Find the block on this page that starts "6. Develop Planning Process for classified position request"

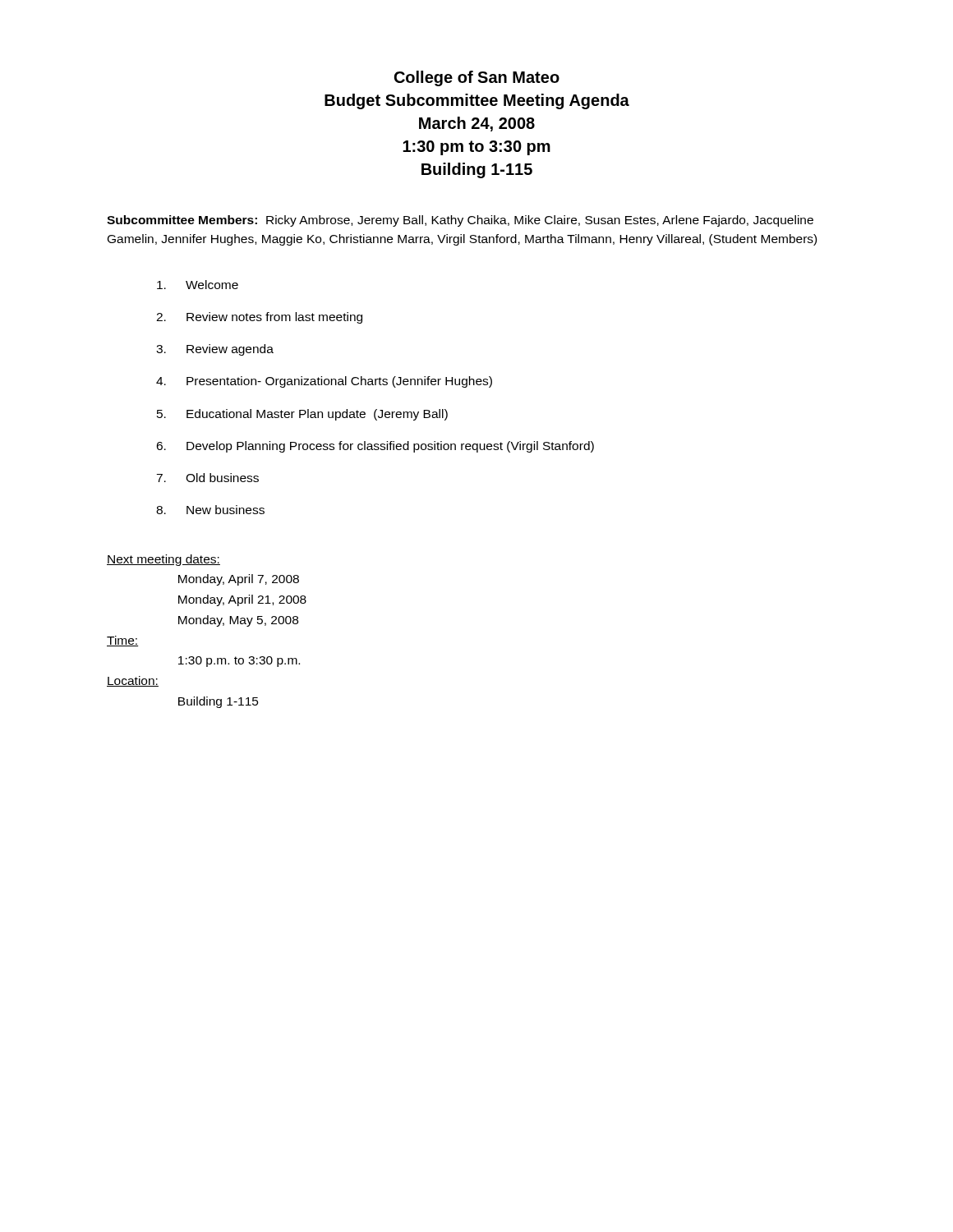(x=375, y=445)
